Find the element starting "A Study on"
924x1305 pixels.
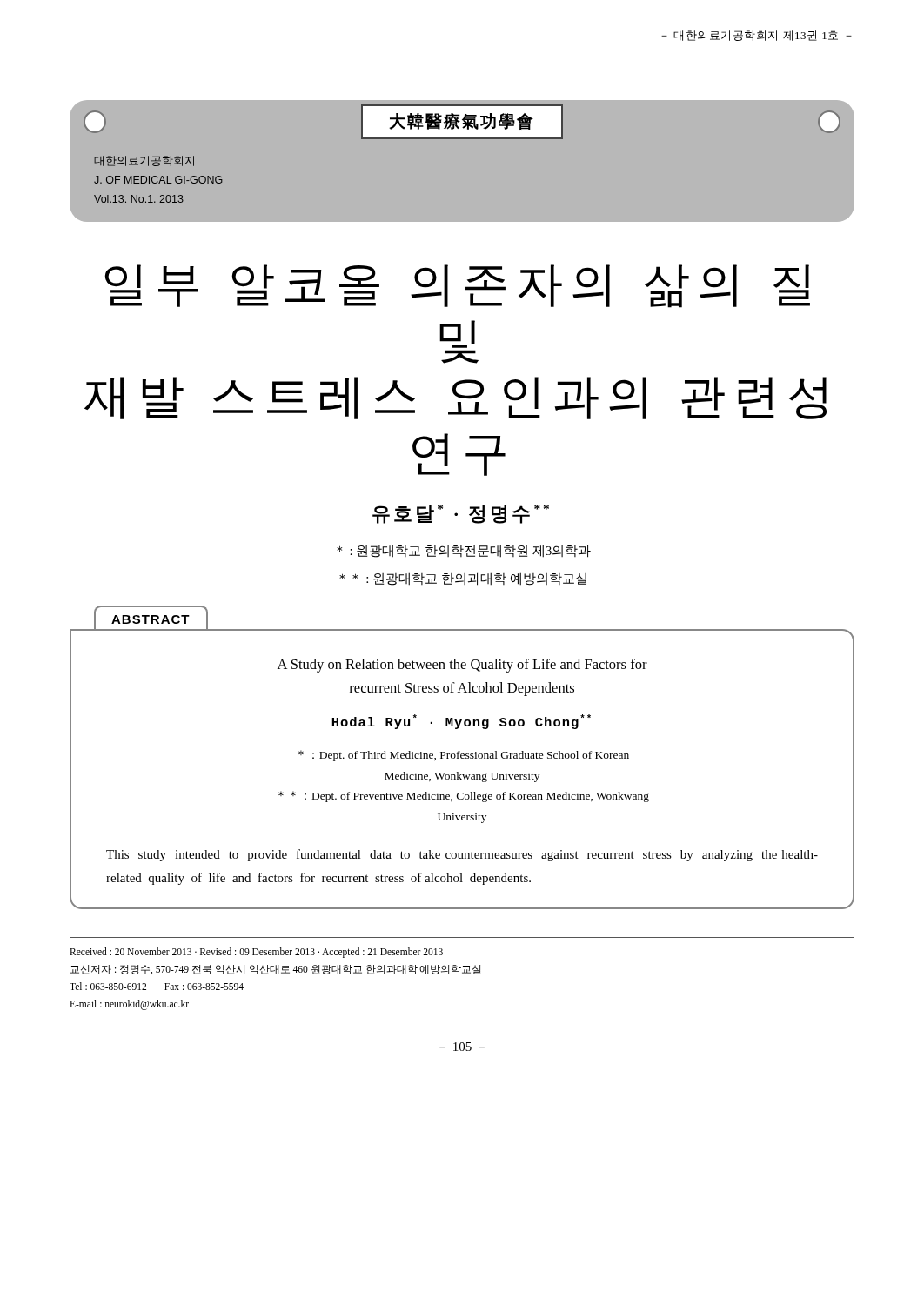pyautogui.click(x=462, y=676)
